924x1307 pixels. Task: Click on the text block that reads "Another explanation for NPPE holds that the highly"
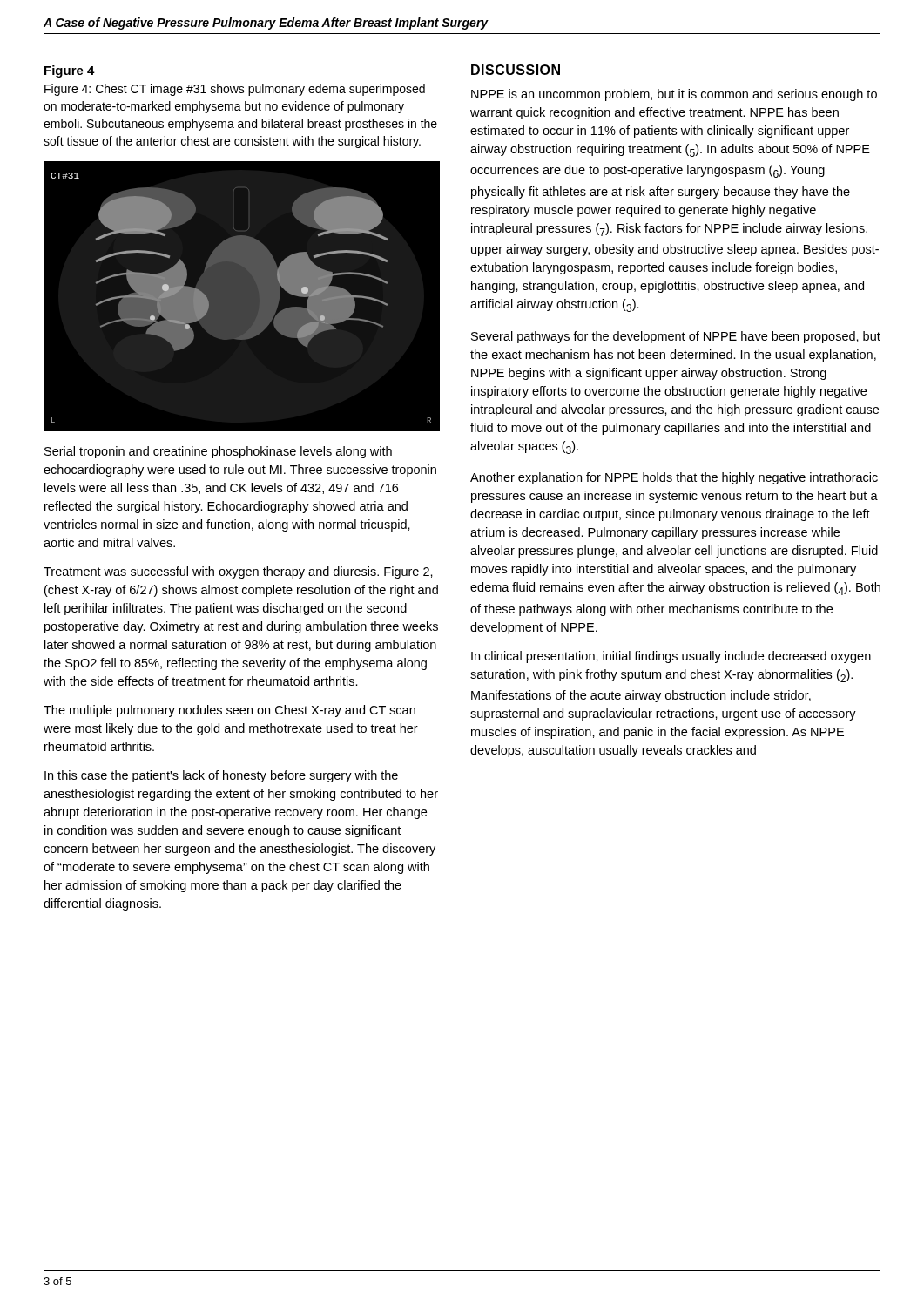(676, 552)
